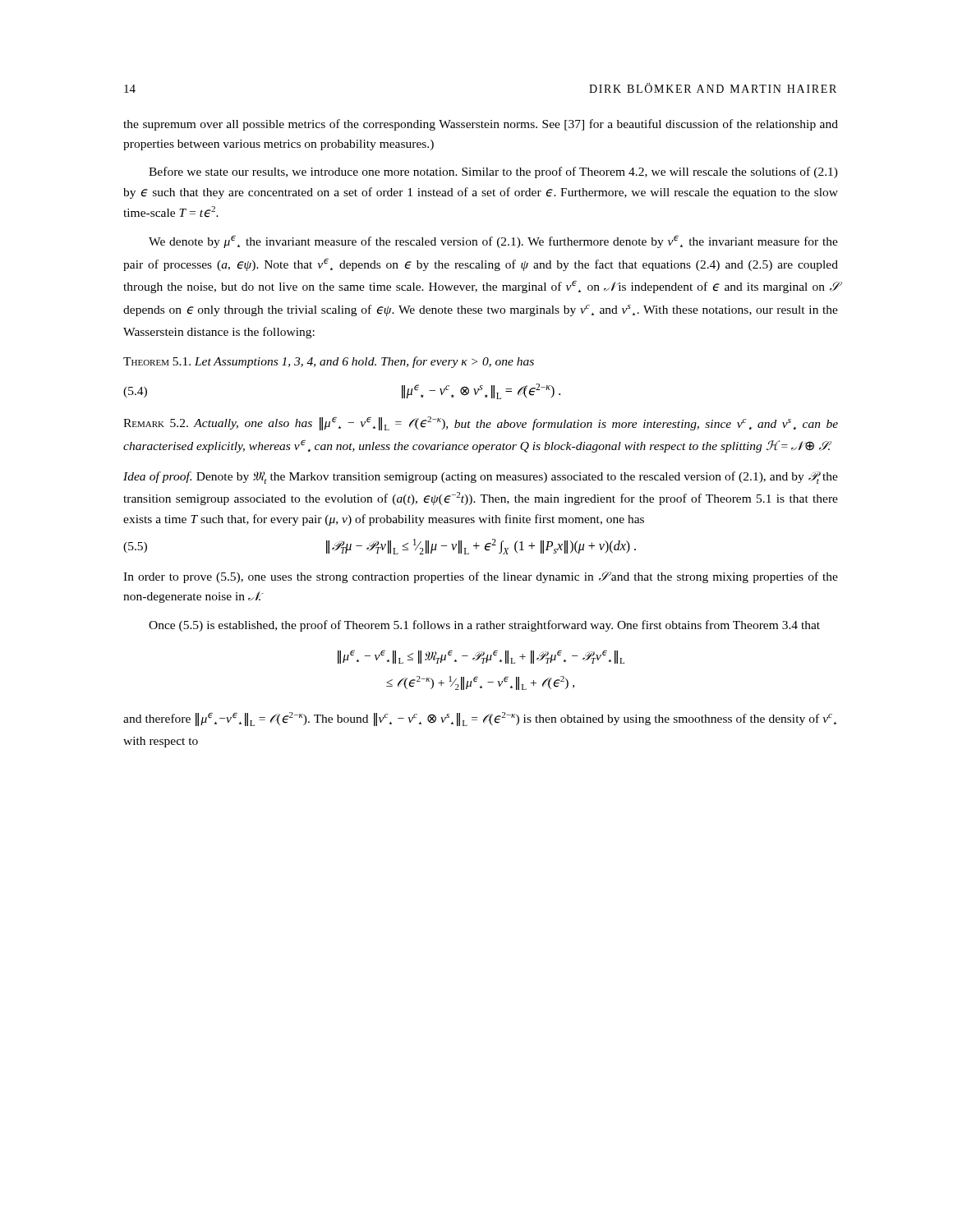Find the element starting "(5.5) ‖𝒫Tμ − 𝒫Tν‖L ≤ 1⁄2‖μ − ν‖L"
Viewport: 953px width, 1232px height.
click(x=448, y=546)
